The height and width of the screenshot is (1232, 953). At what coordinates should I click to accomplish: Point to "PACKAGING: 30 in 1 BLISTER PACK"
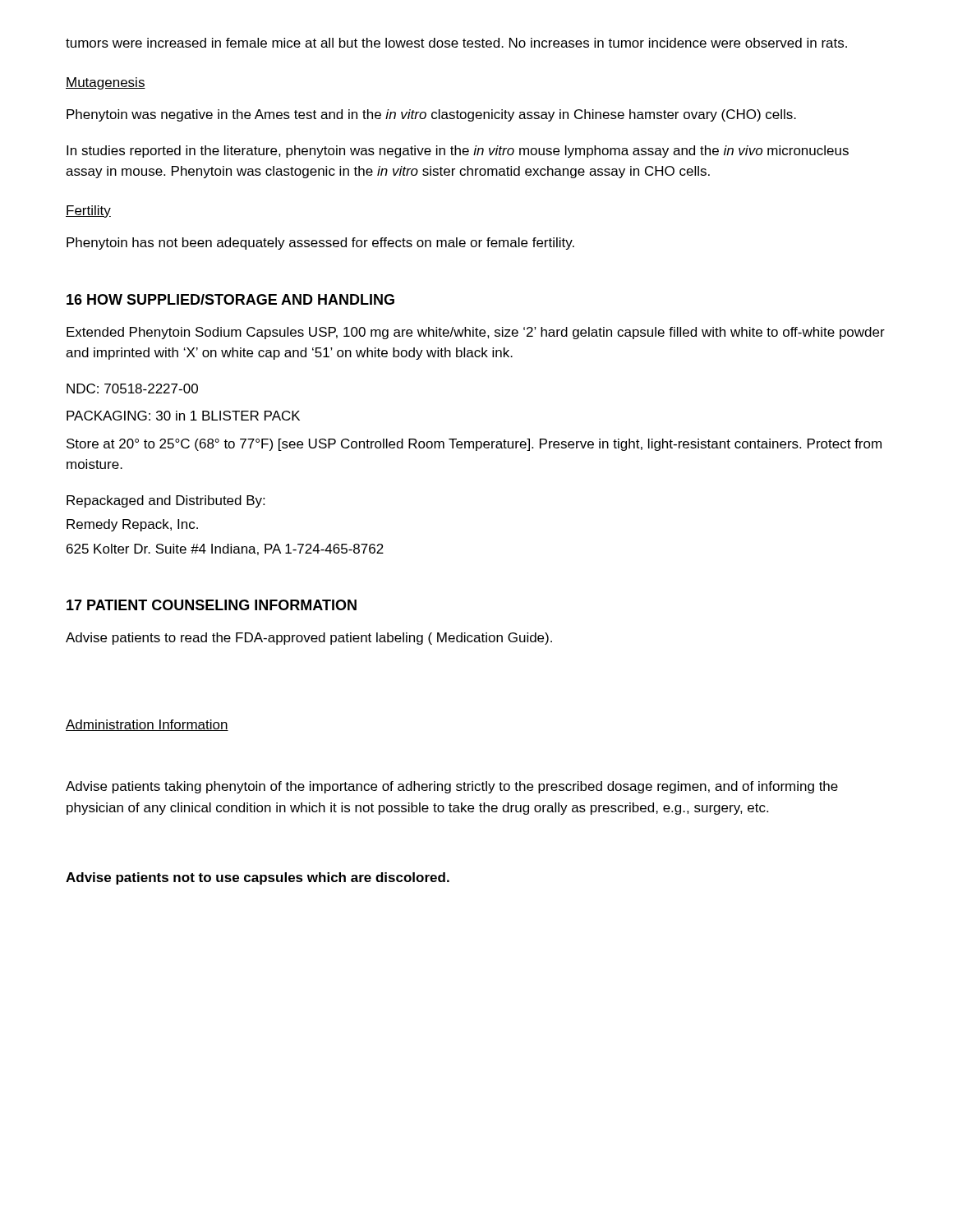[x=183, y=416]
